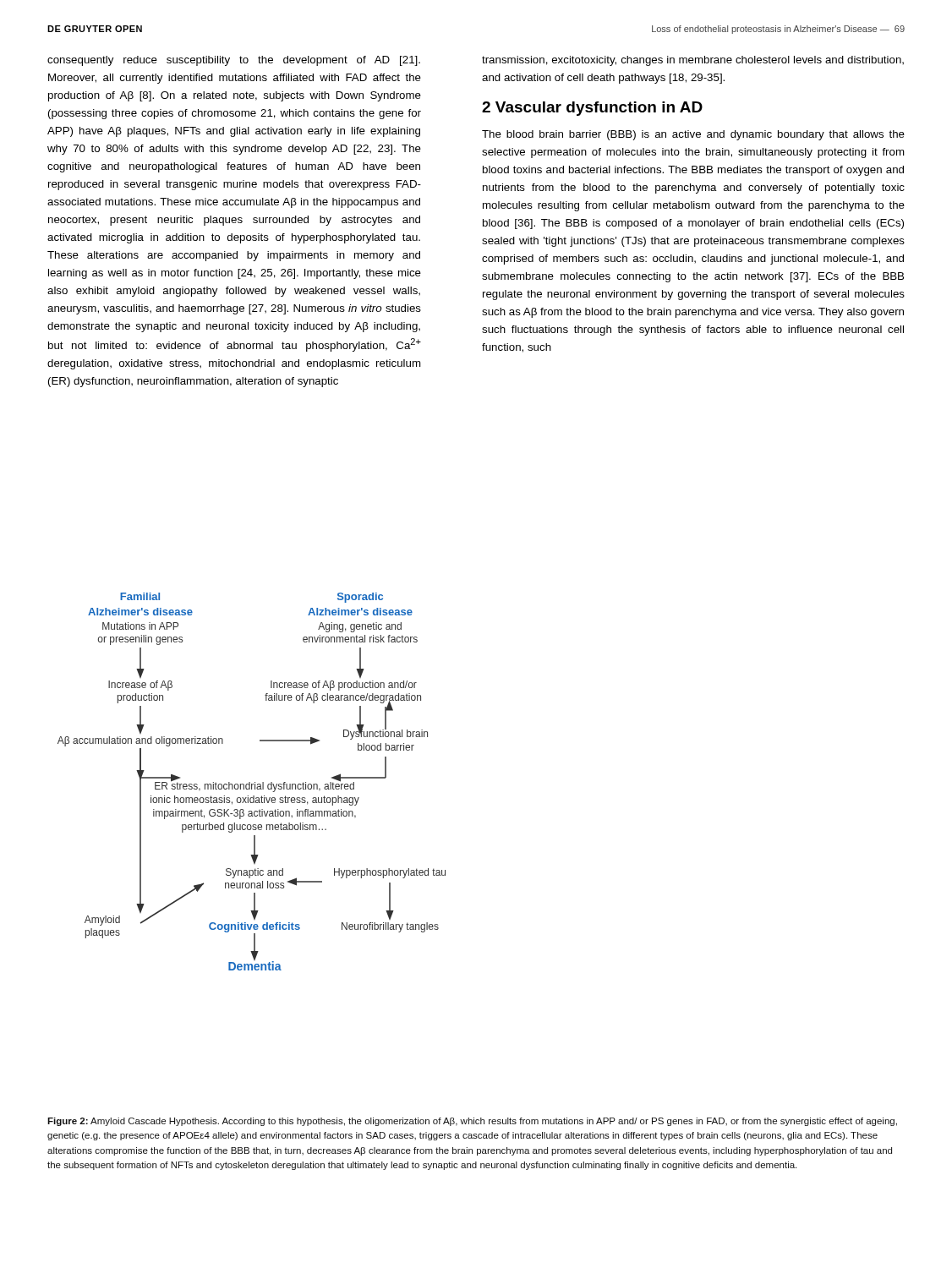This screenshot has height=1268, width=952.
Task: Point to the passage starting "2 Vascular dysfunction in"
Action: (592, 107)
